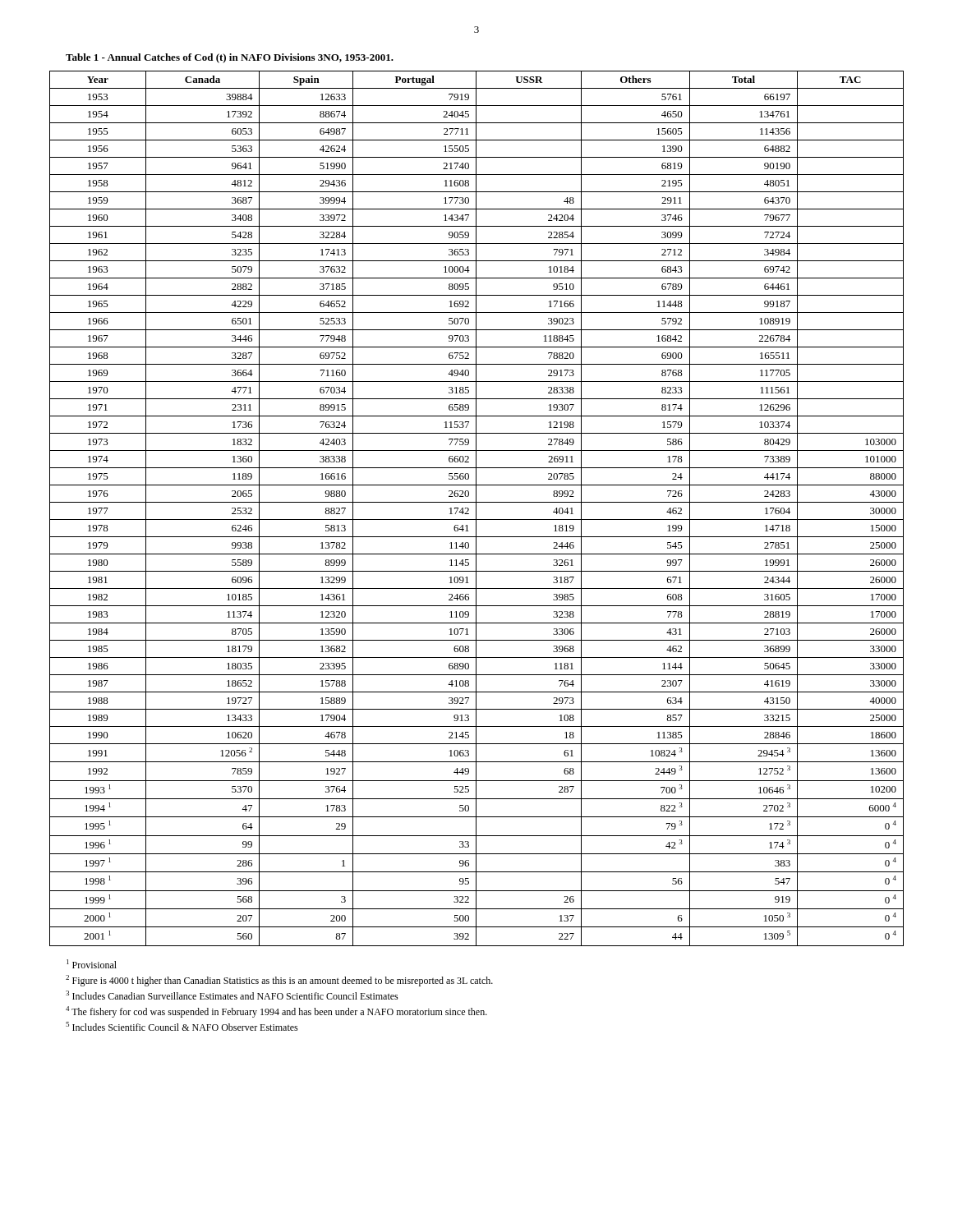Where is the passage that starts "5 Includes Scientific Council & NAFO"?
Image resolution: width=953 pixels, height=1232 pixels.
point(182,1026)
